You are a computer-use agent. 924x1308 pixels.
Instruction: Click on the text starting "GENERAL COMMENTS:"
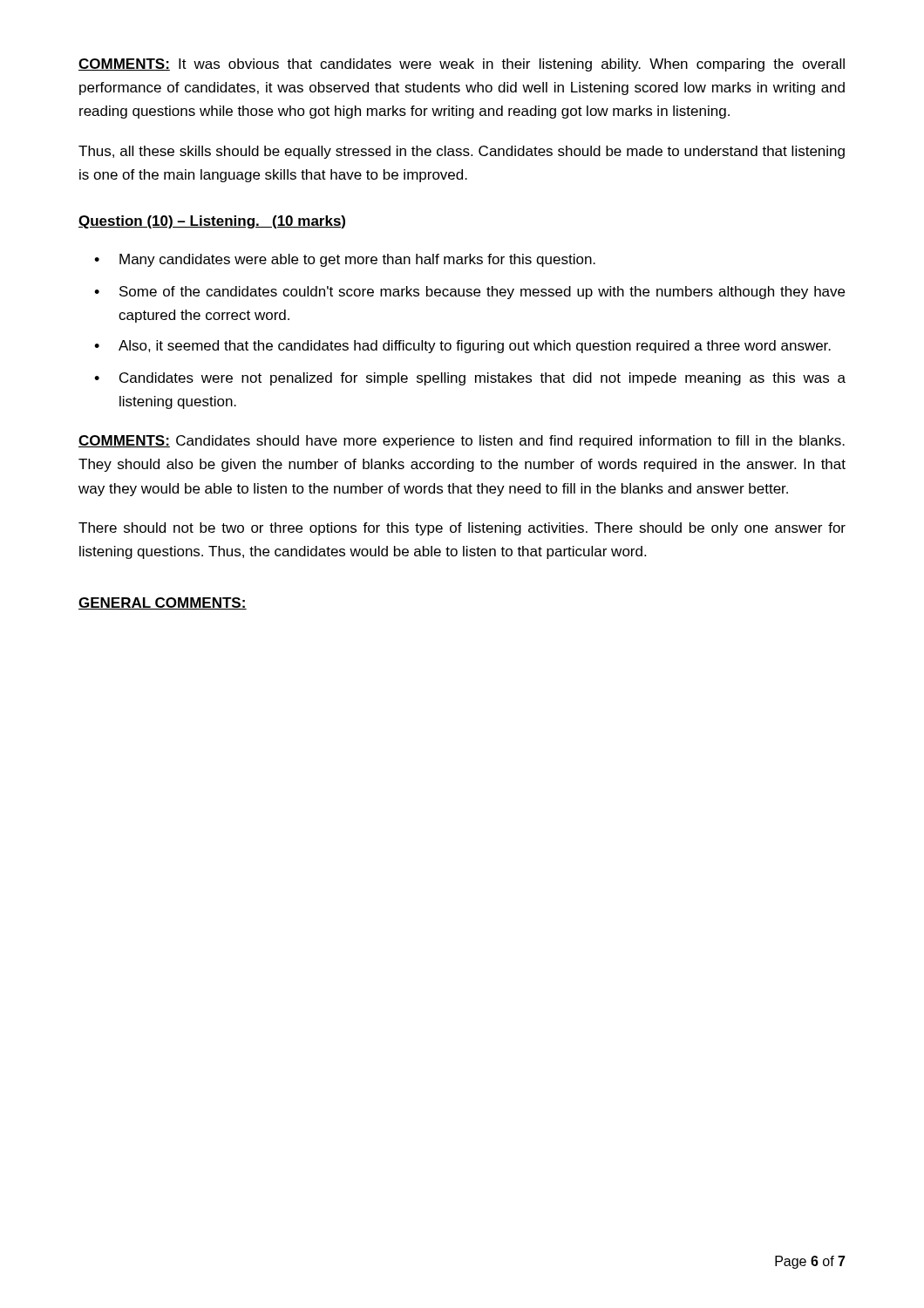[x=162, y=603]
